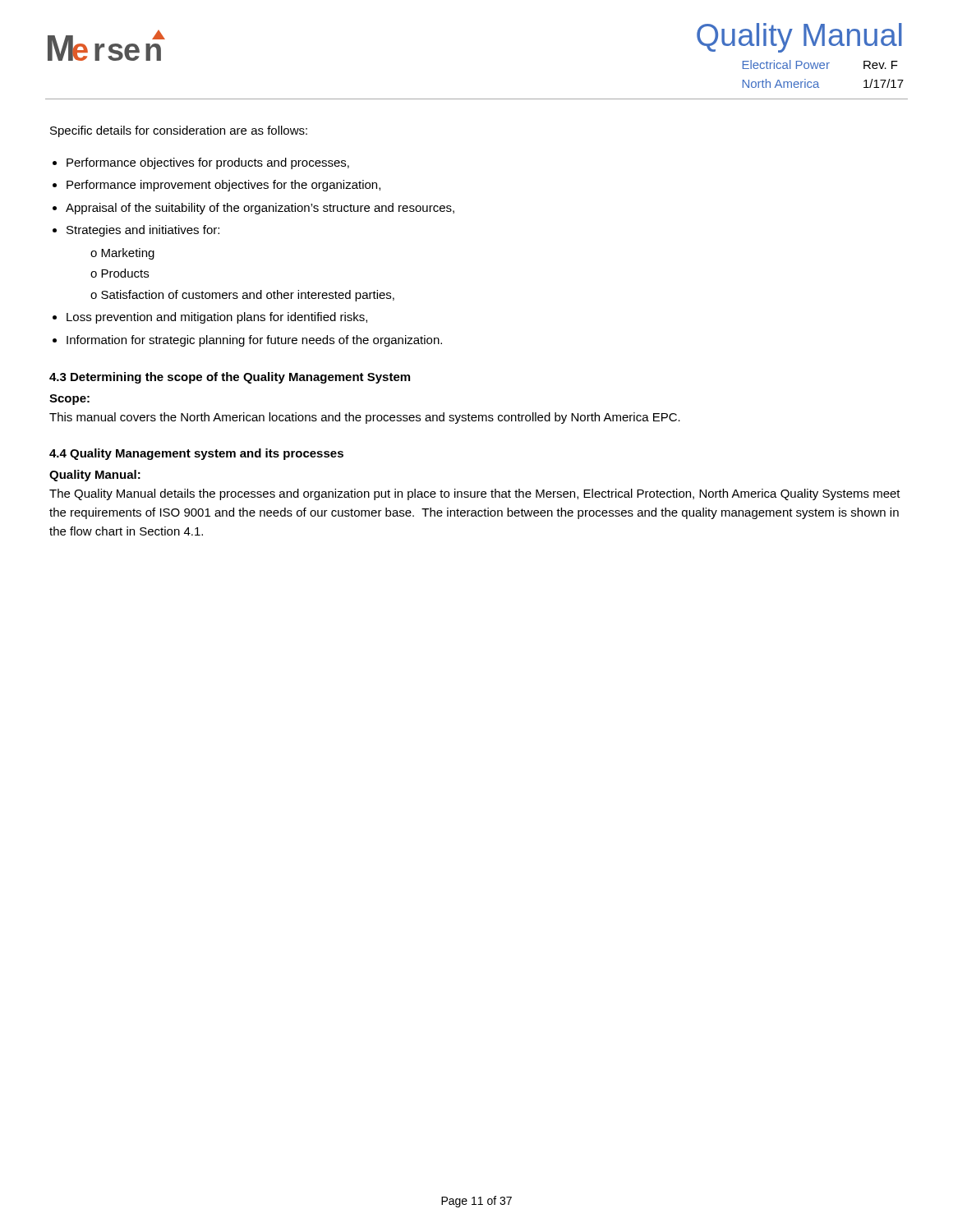953x1232 pixels.
Task: Locate the block of text that opens with "Performance improvement objectives for the"
Action: (x=224, y=184)
